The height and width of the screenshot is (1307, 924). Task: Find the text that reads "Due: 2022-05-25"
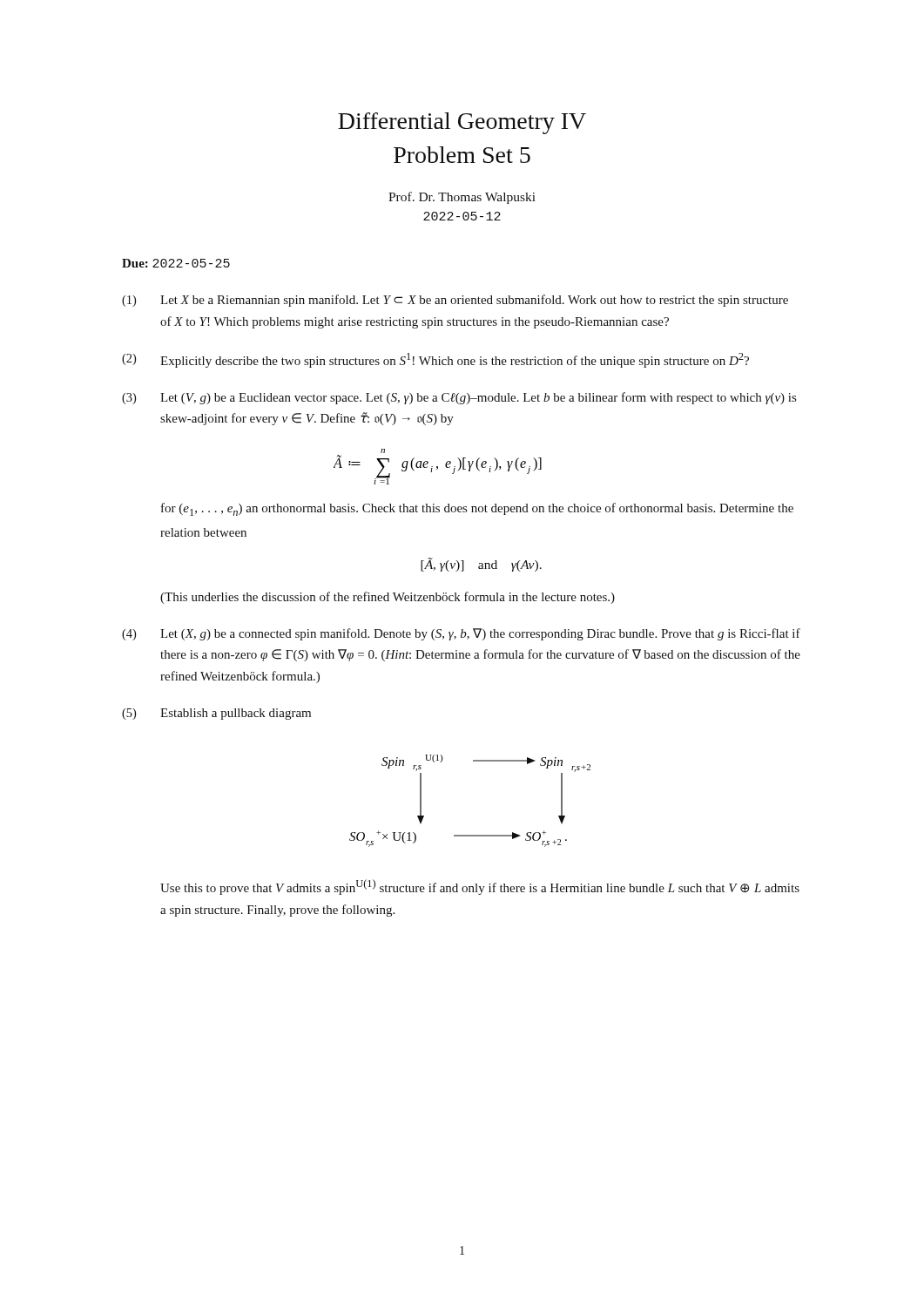(176, 264)
